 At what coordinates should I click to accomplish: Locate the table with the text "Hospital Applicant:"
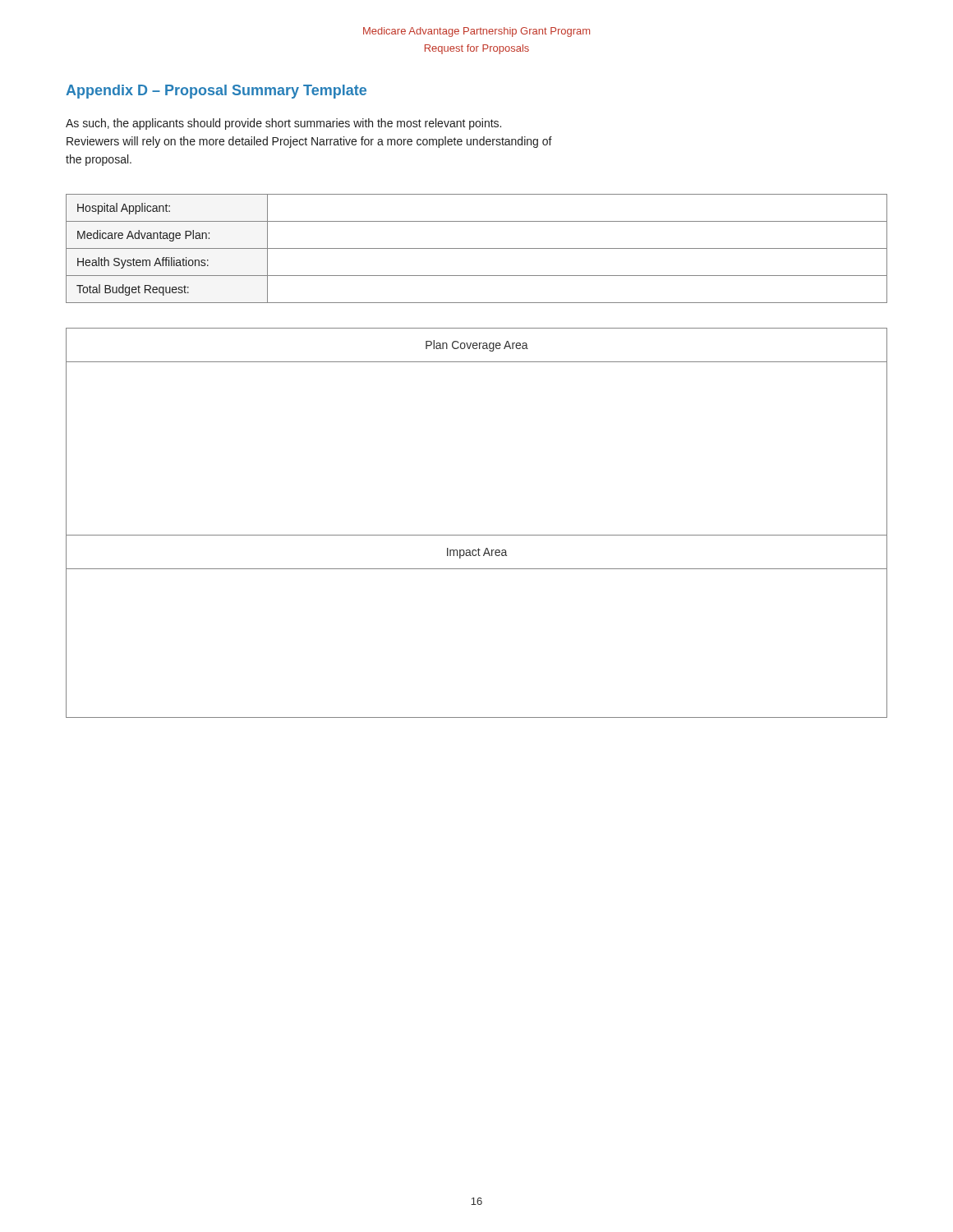476,248
